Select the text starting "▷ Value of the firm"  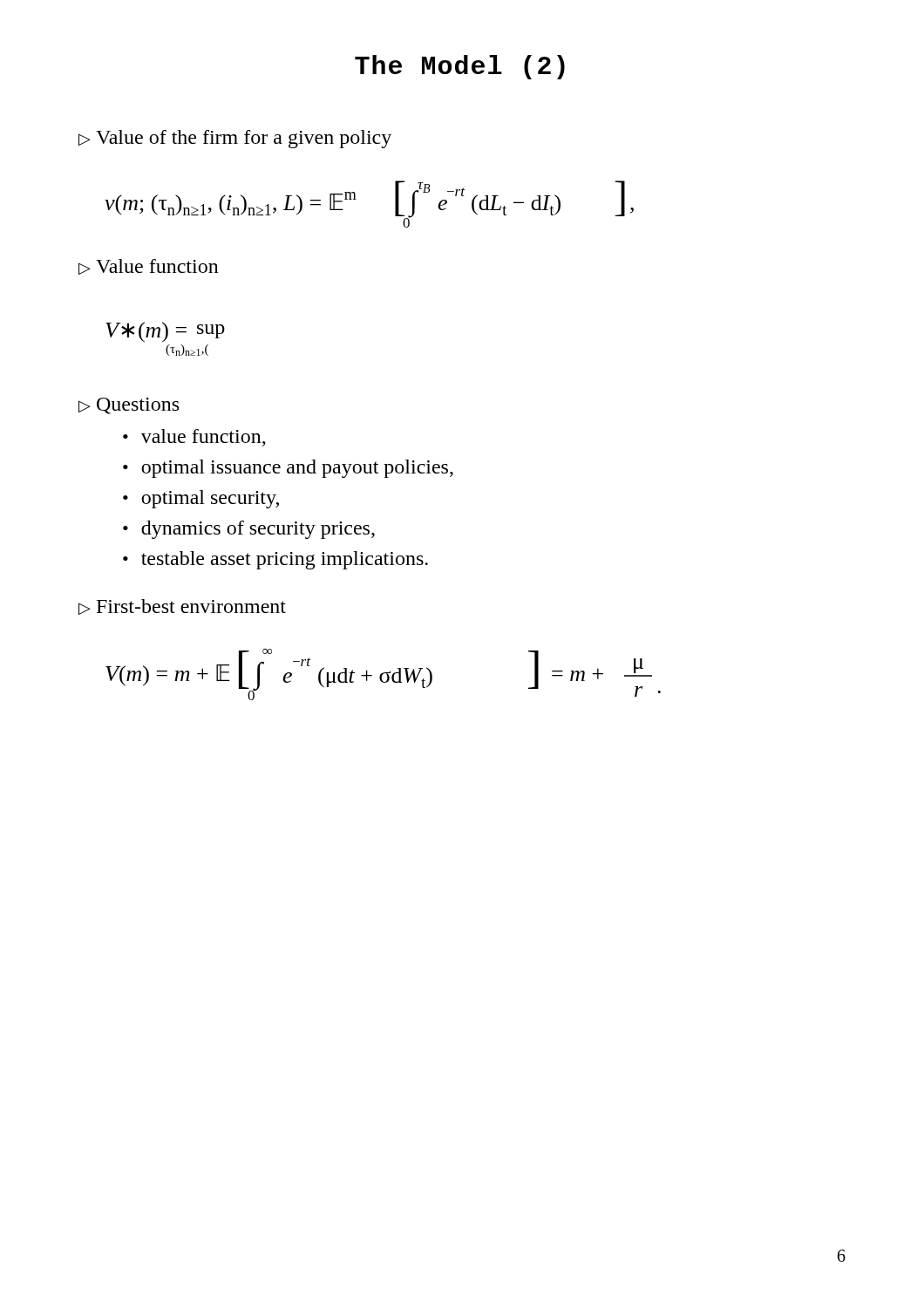(x=235, y=137)
